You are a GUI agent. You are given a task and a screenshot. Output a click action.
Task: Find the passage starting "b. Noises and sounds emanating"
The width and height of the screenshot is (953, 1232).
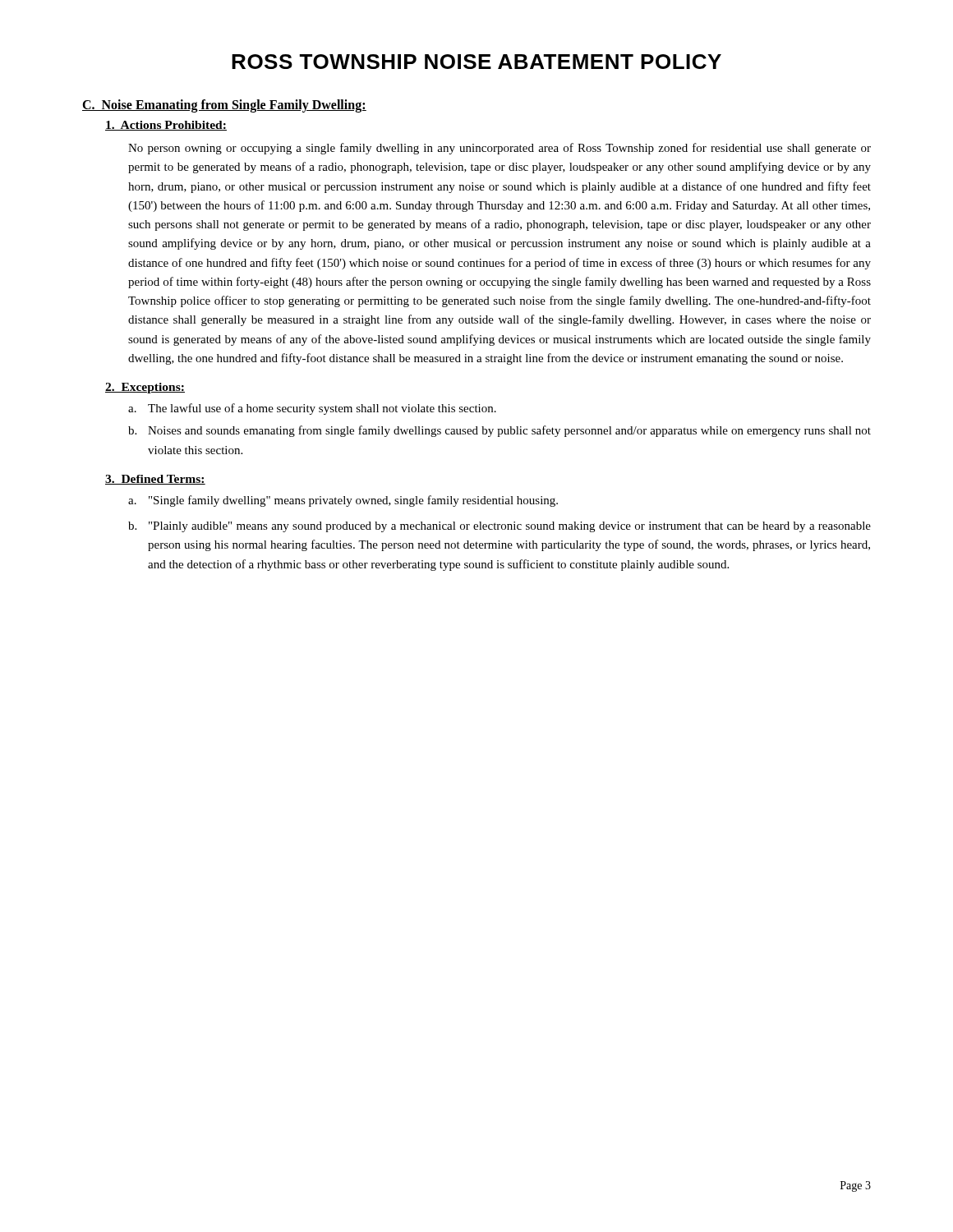(x=500, y=441)
